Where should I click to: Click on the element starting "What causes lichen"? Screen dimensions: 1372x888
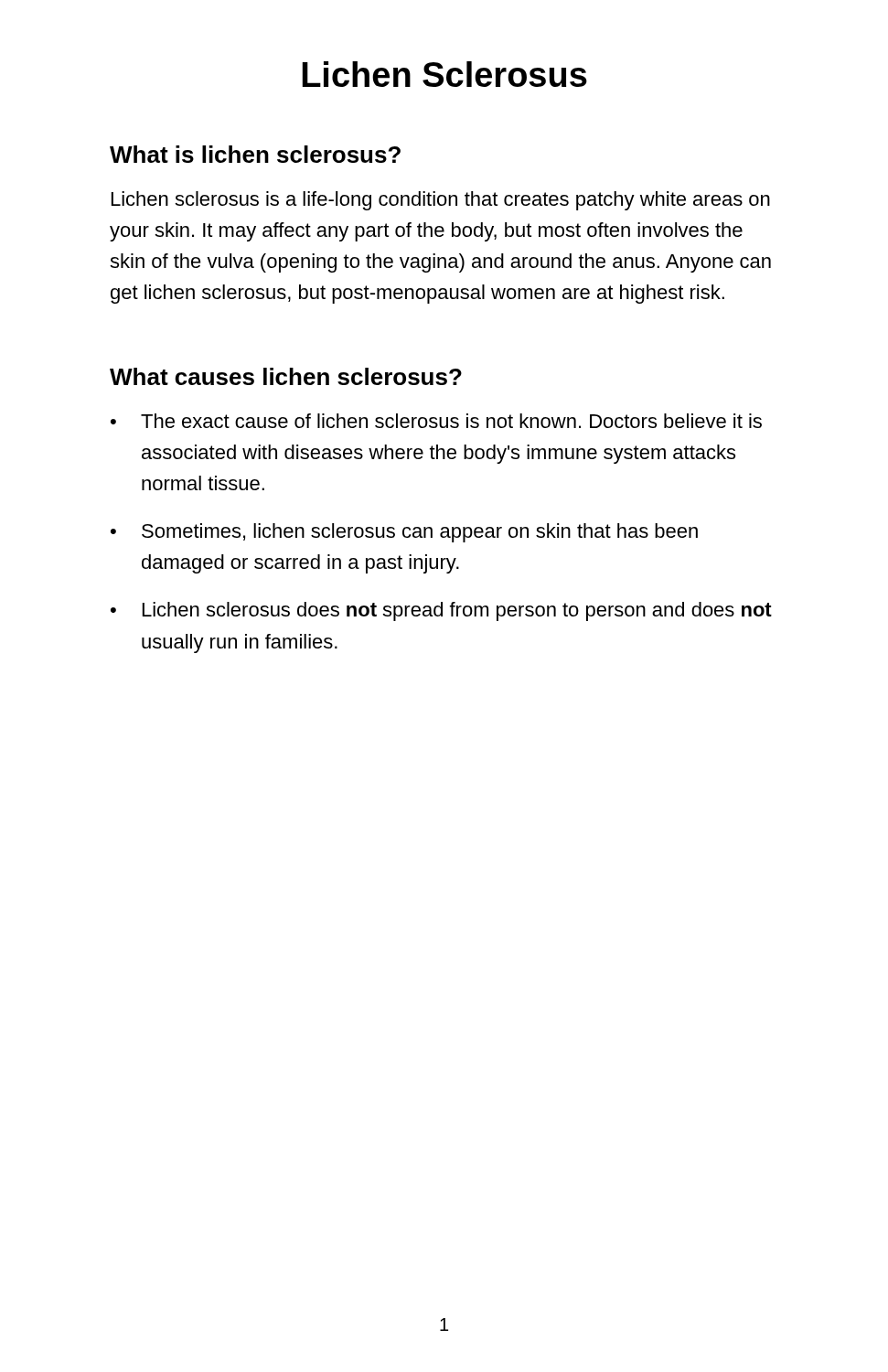point(286,377)
